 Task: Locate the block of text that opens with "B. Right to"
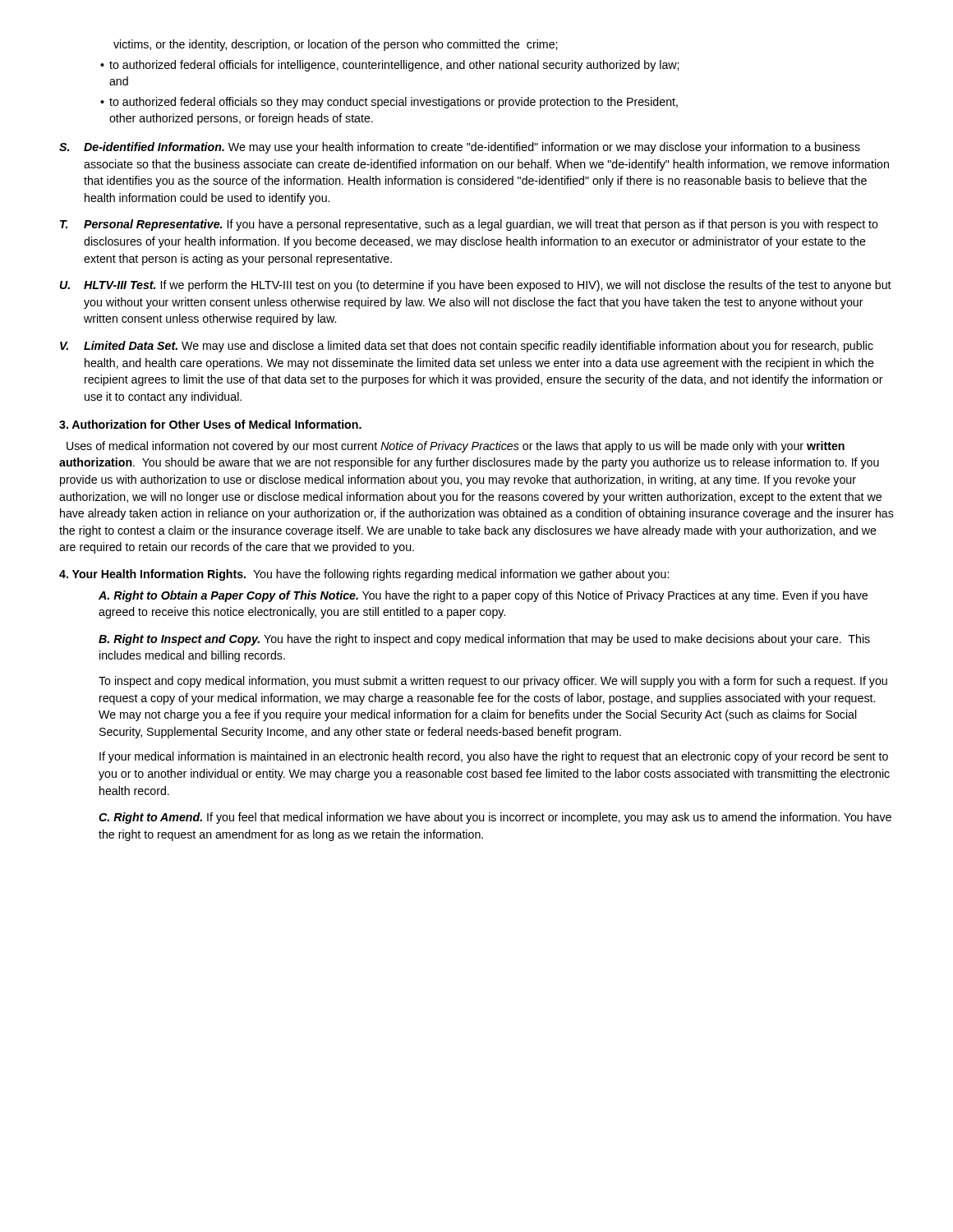[484, 647]
